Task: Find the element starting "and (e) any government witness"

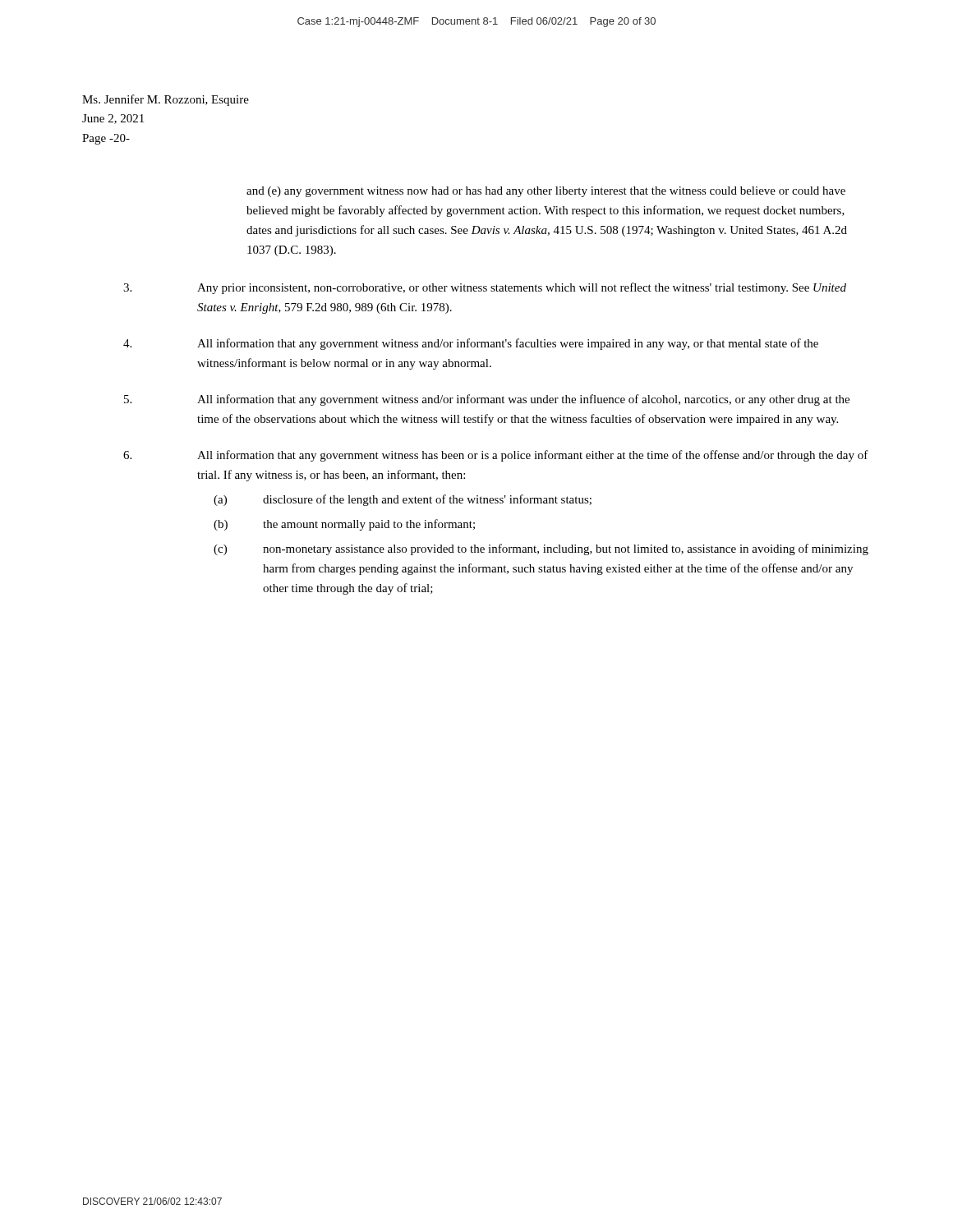Action: click(547, 220)
